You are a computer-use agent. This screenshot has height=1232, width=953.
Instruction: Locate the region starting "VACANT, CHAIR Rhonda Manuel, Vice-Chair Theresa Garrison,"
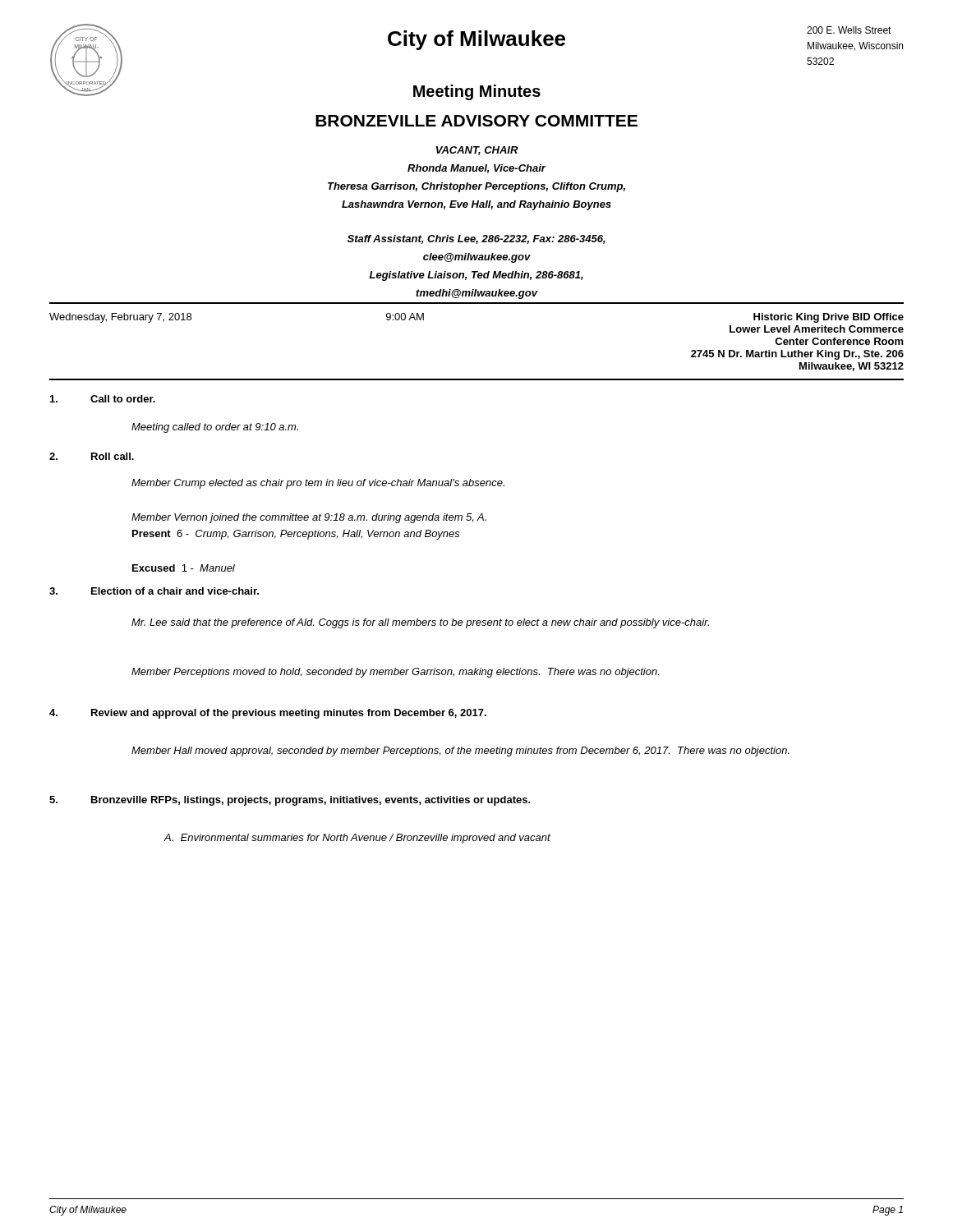(476, 177)
